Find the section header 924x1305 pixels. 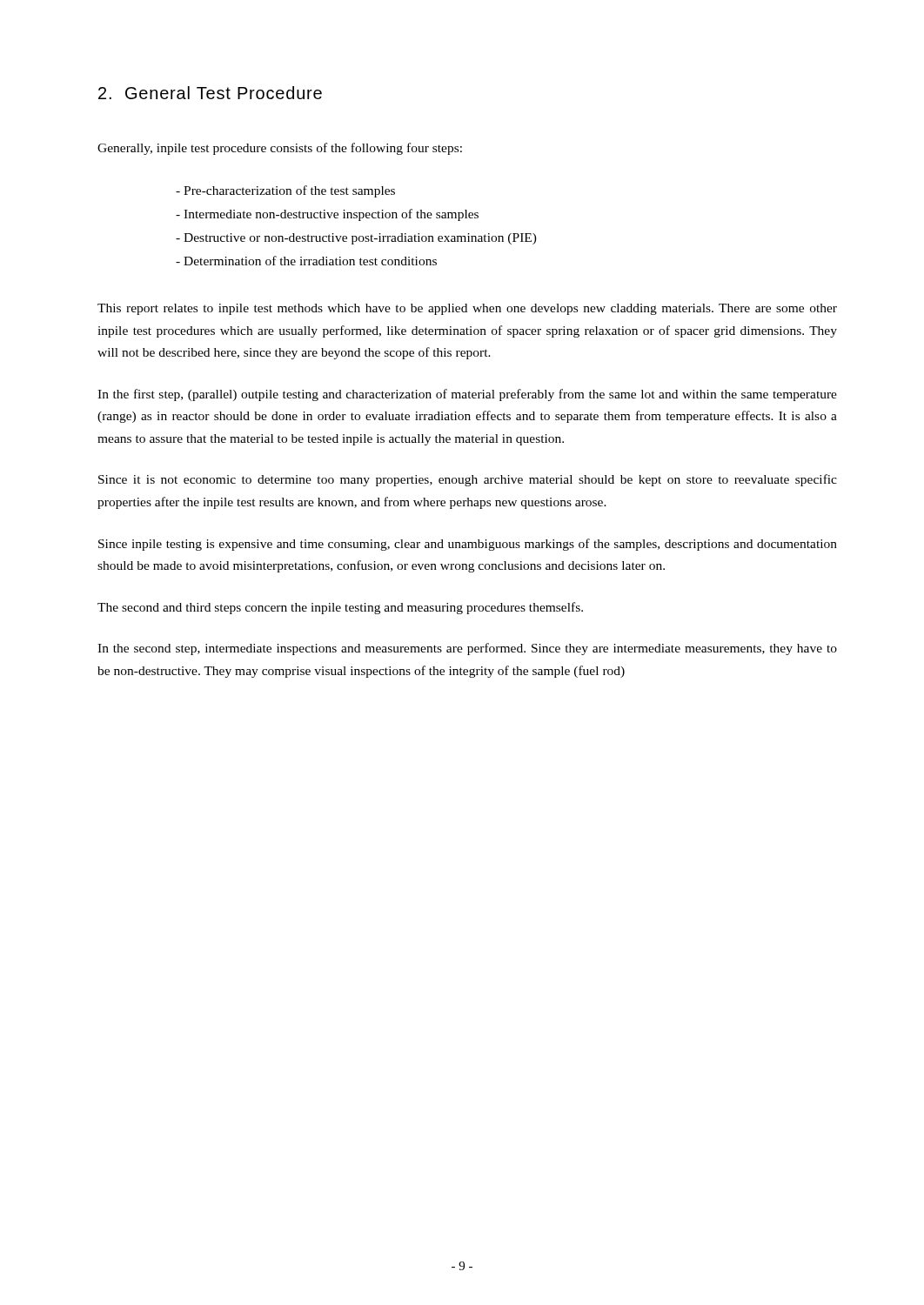click(x=210, y=93)
